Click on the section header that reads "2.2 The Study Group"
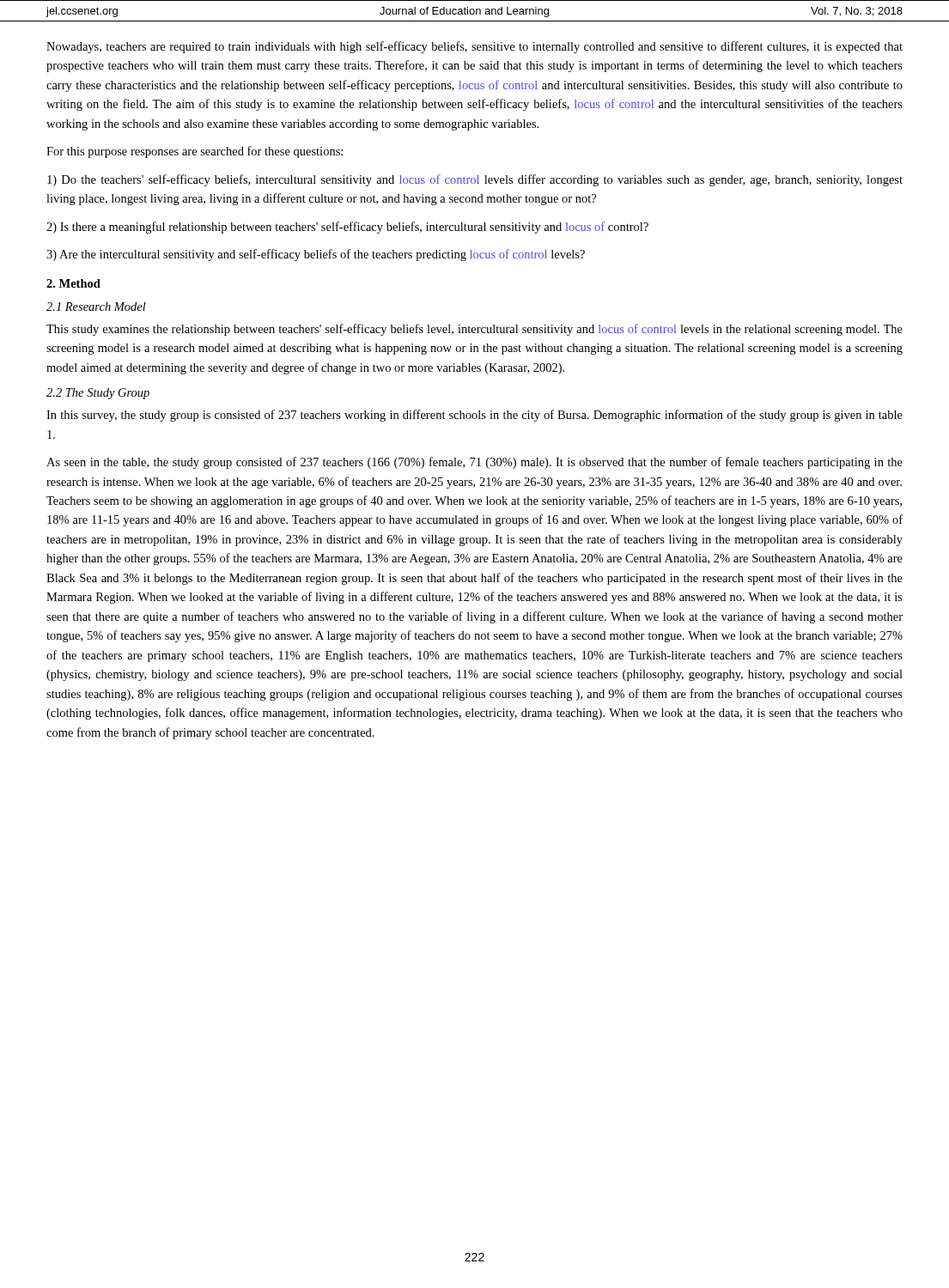Image resolution: width=949 pixels, height=1288 pixels. (98, 393)
